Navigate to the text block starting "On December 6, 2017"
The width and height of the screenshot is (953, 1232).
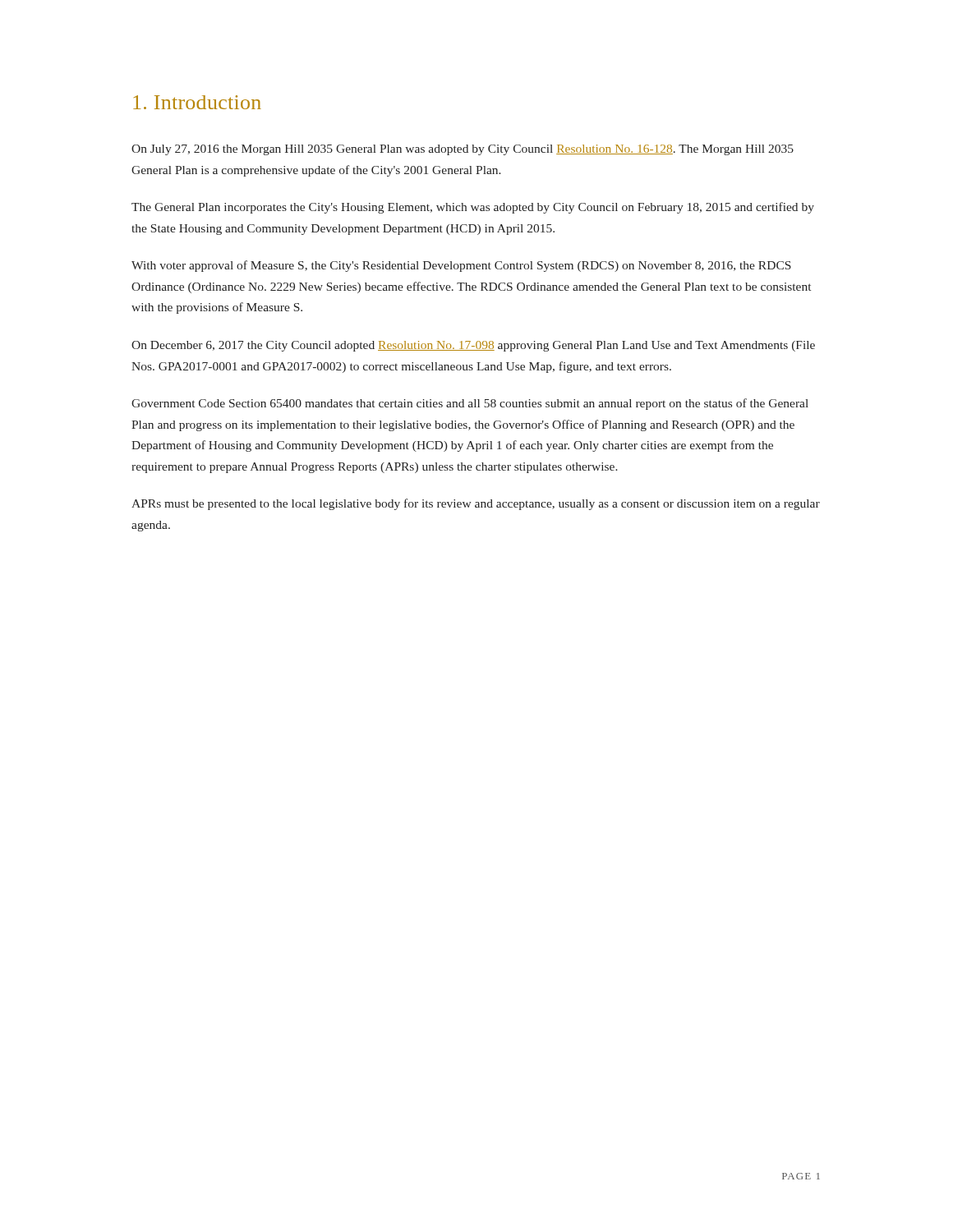pyautogui.click(x=473, y=355)
